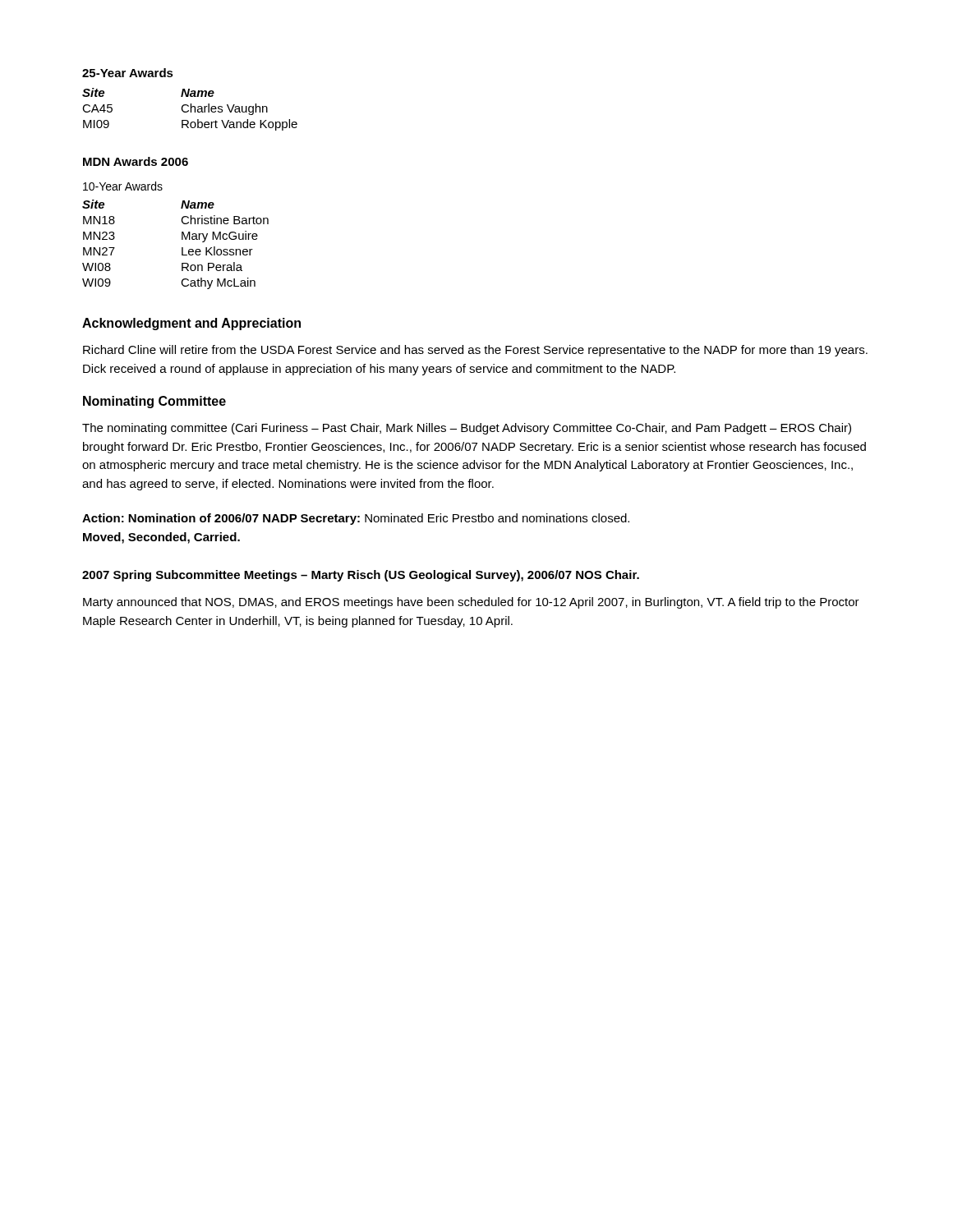Select the table that reads "Ron Perala"
The width and height of the screenshot is (953, 1232).
[x=476, y=243]
